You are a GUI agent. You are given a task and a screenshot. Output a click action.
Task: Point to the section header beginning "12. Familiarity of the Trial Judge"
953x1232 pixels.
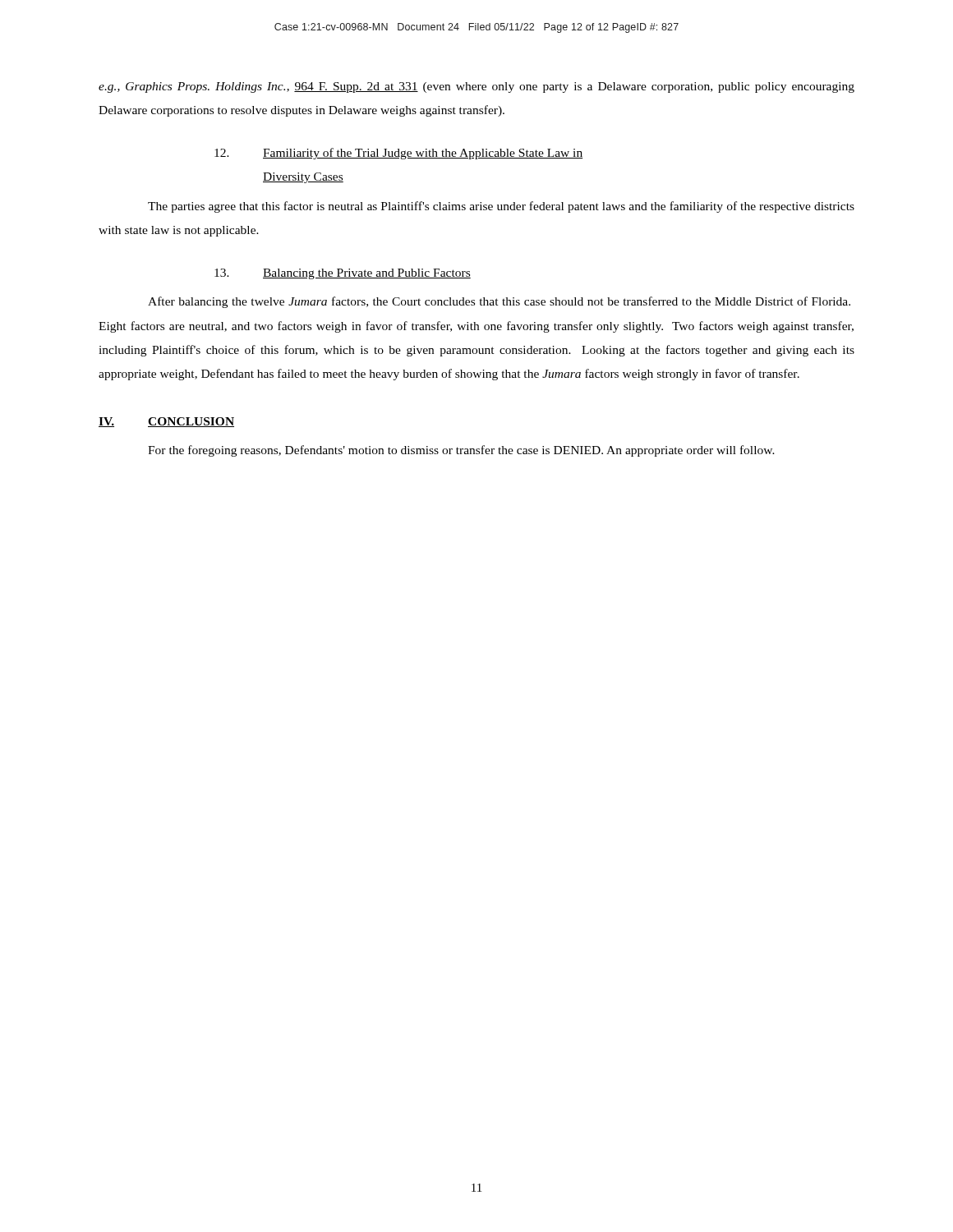[398, 165]
